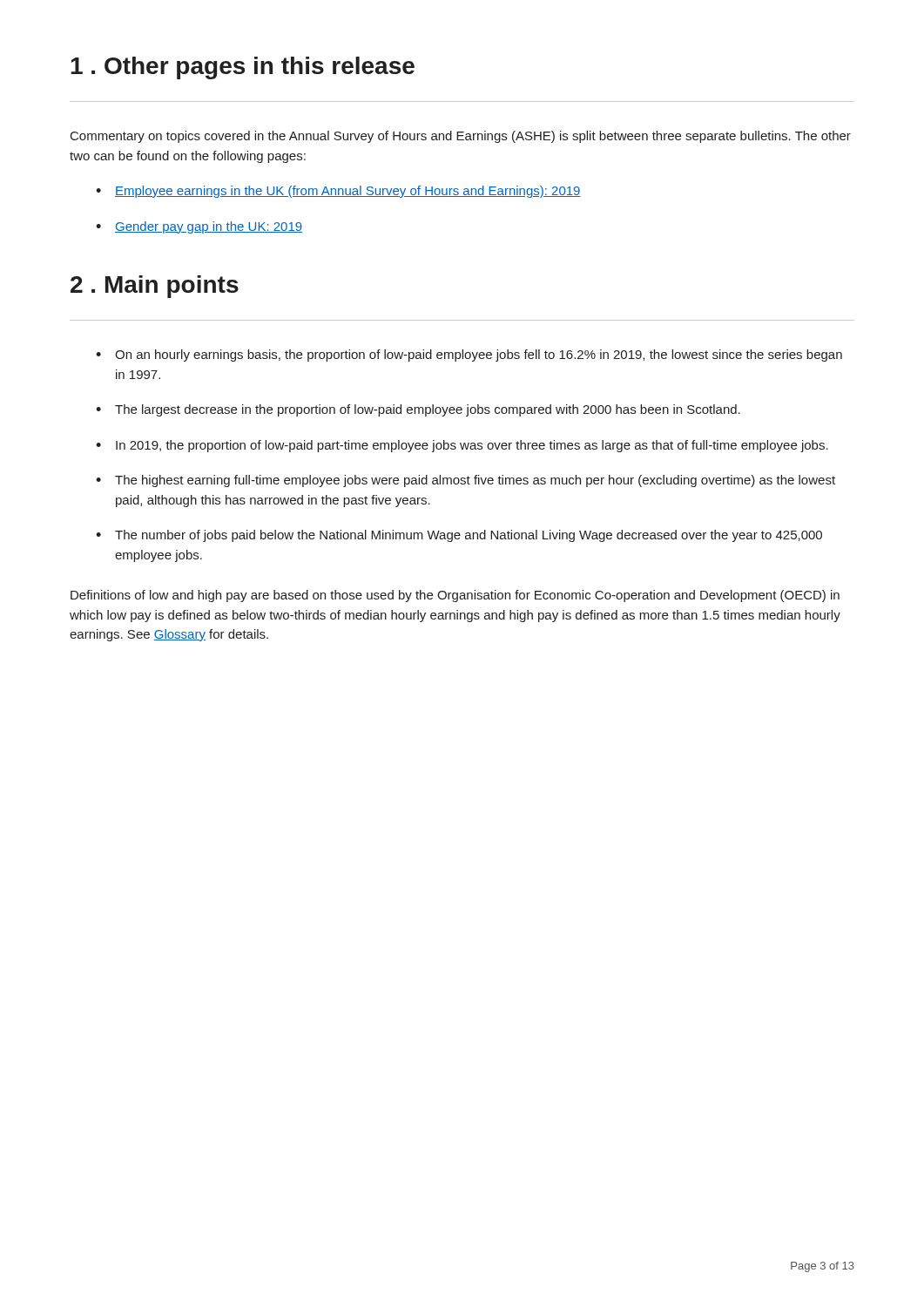Image resolution: width=924 pixels, height=1307 pixels.
Task: Find the text block containing "Commentary on topics covered in the Annual Survey"
Action: tap(462, 146)
